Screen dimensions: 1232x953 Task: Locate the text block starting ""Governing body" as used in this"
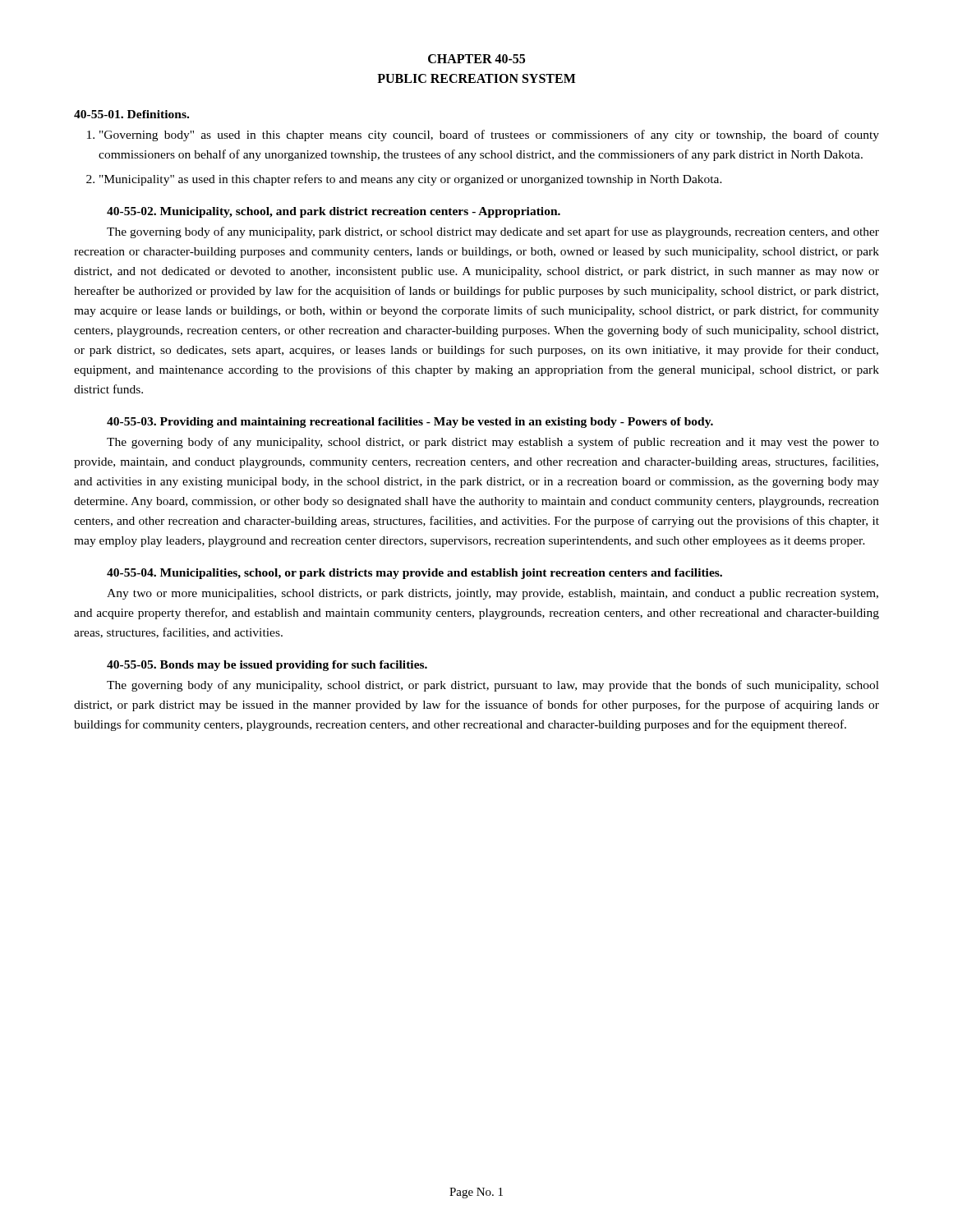click(x=489, y=144)
